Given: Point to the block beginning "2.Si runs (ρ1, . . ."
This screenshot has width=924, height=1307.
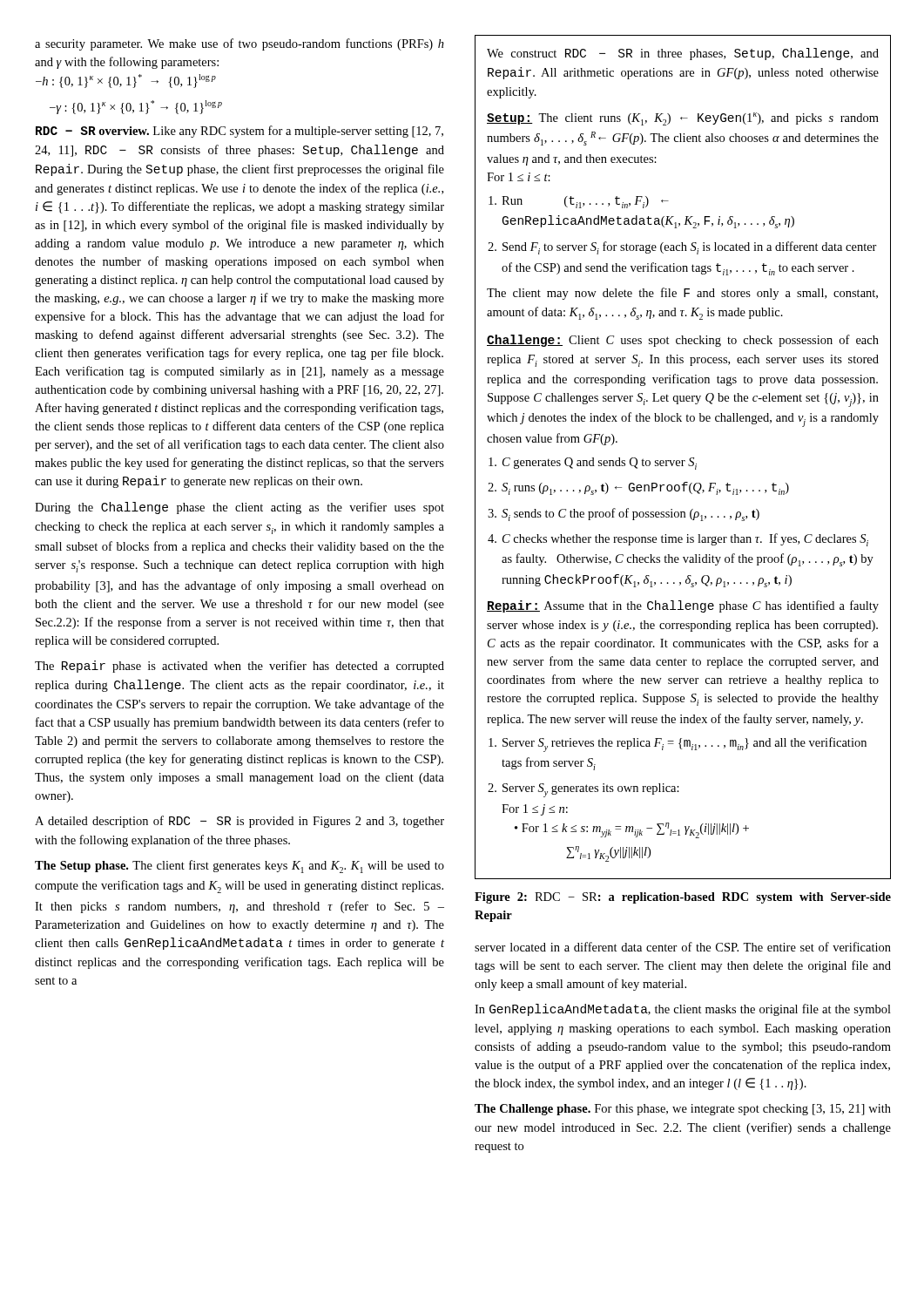Looking at the screenshot, I should [683, 489].
